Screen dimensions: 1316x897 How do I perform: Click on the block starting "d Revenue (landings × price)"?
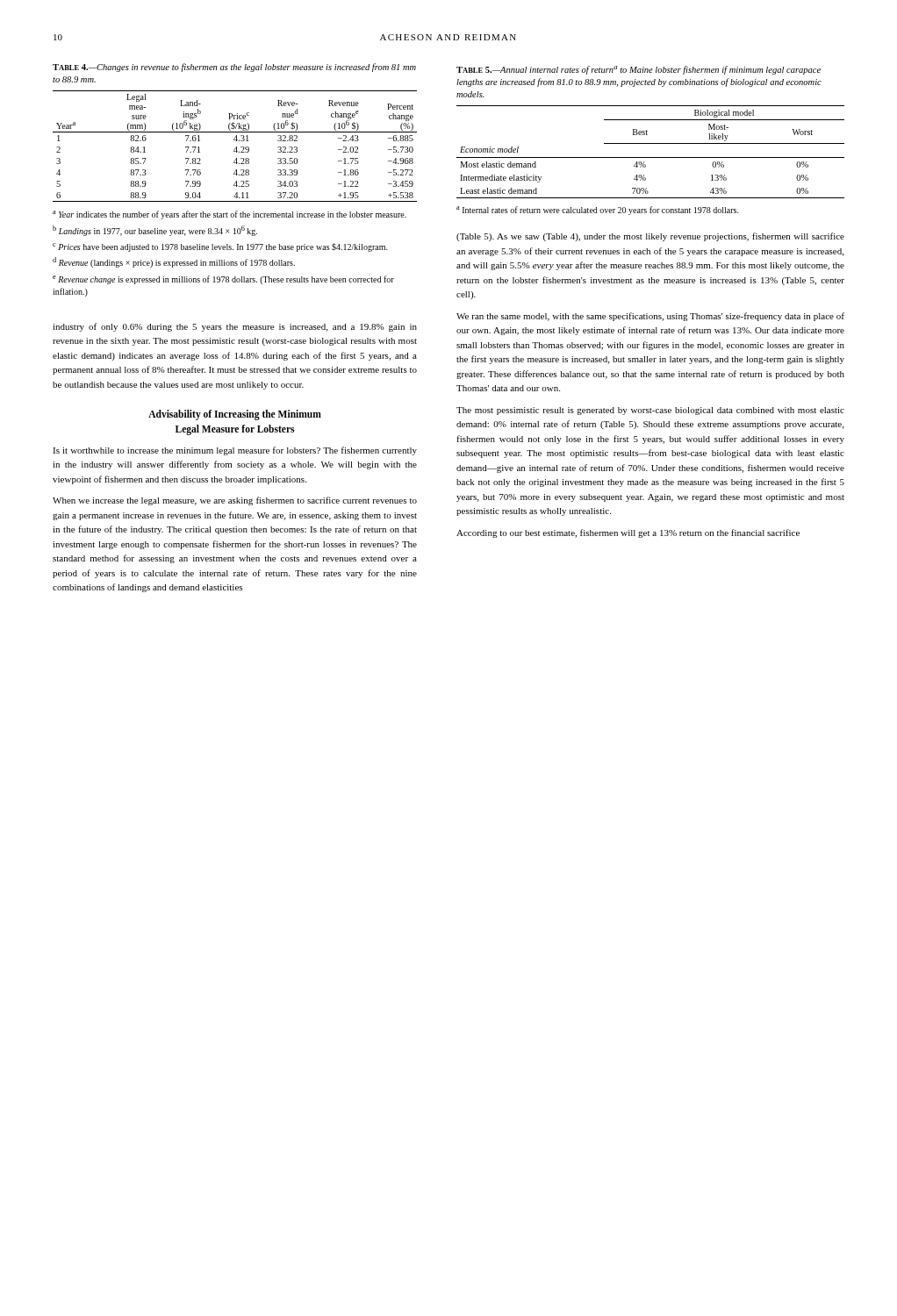[174, 262]
